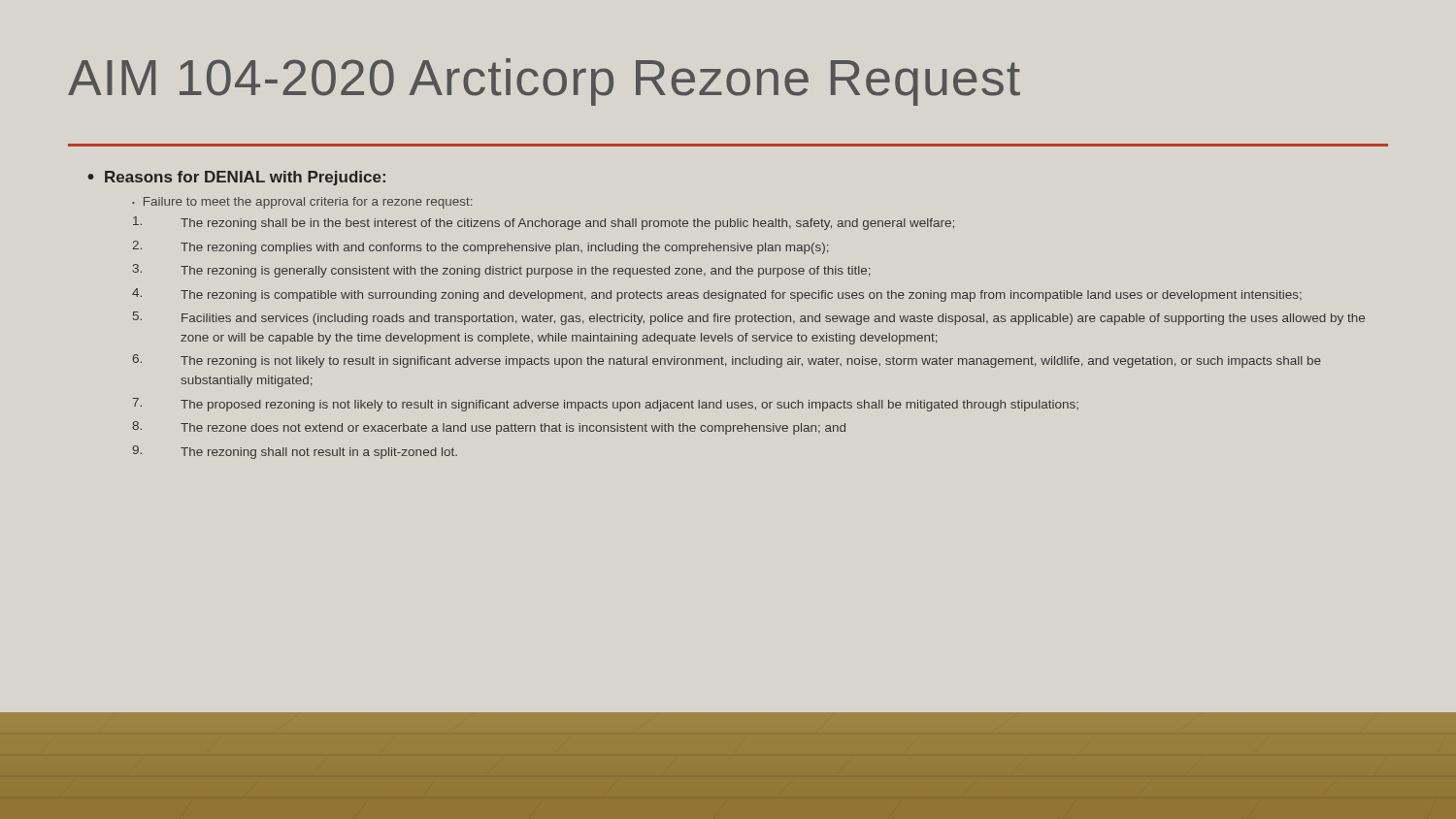
Task: Locate the block of text that opens with "7. The proposed rezoning is not likely to"
Action: click(x=760, y=404)
